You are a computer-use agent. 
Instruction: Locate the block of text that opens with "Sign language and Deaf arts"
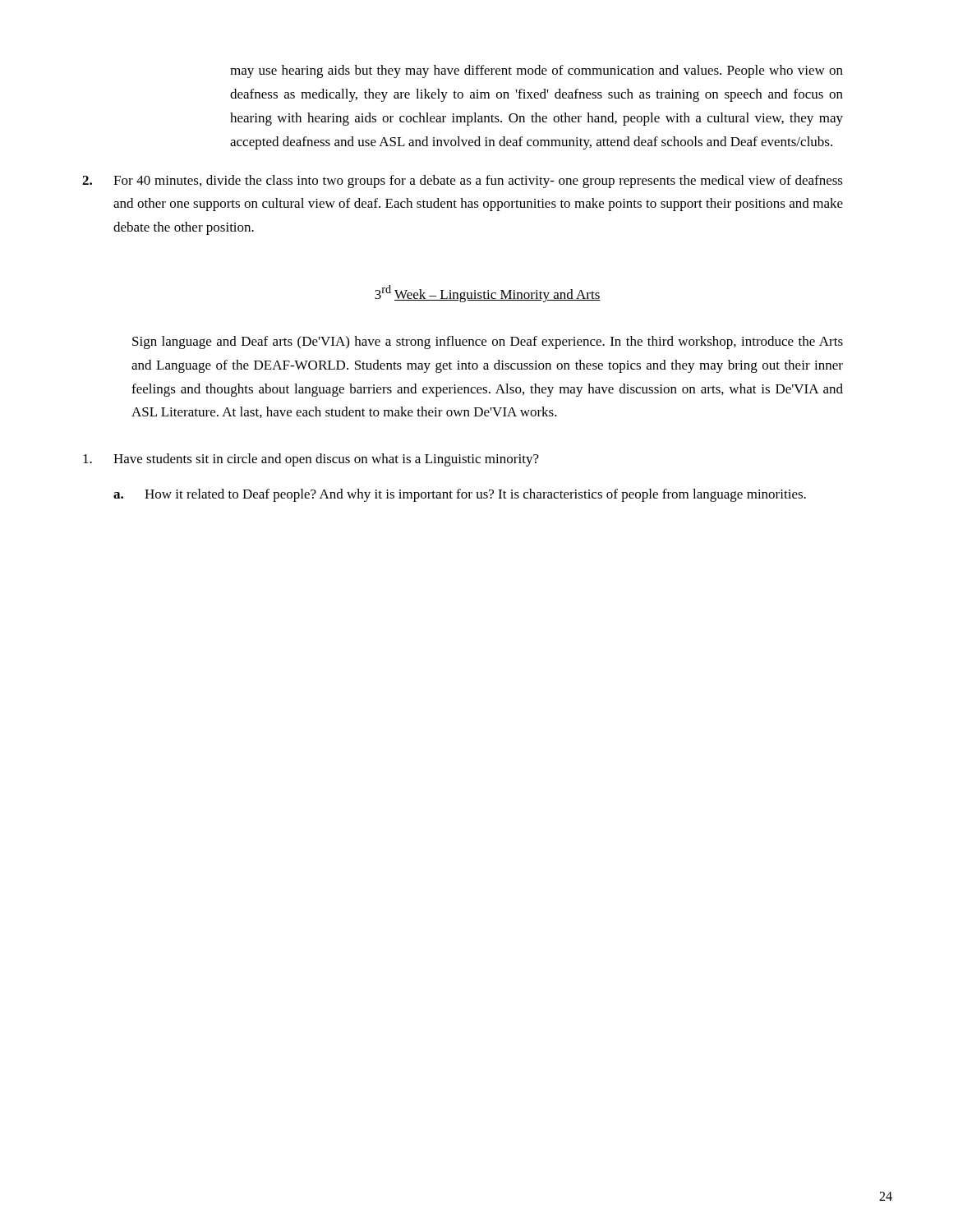pyautogui.click(x=487, y=377)
